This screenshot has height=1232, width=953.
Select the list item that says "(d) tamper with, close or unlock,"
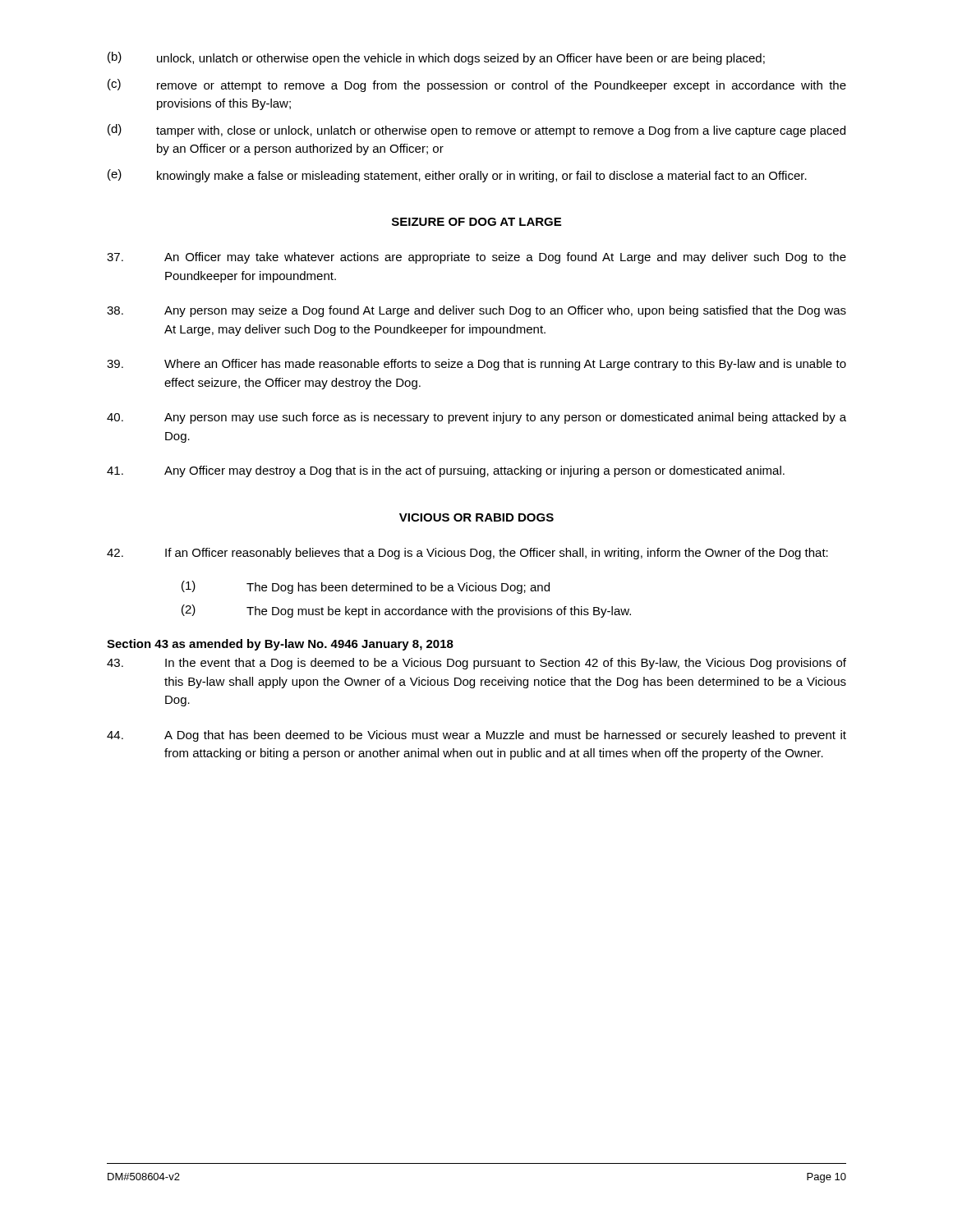click(476, 140)
